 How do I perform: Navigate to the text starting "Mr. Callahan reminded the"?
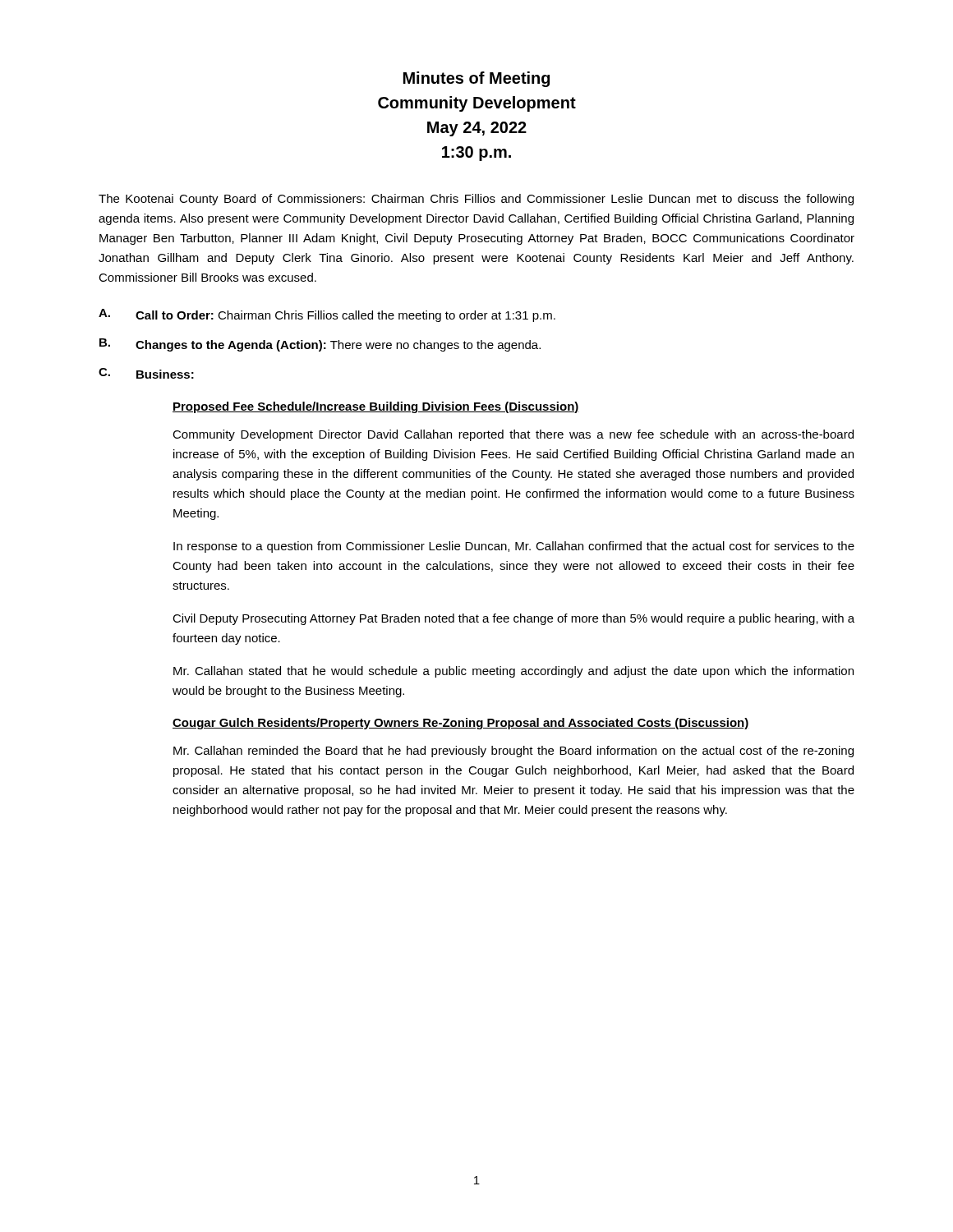[x=513, y=780]
